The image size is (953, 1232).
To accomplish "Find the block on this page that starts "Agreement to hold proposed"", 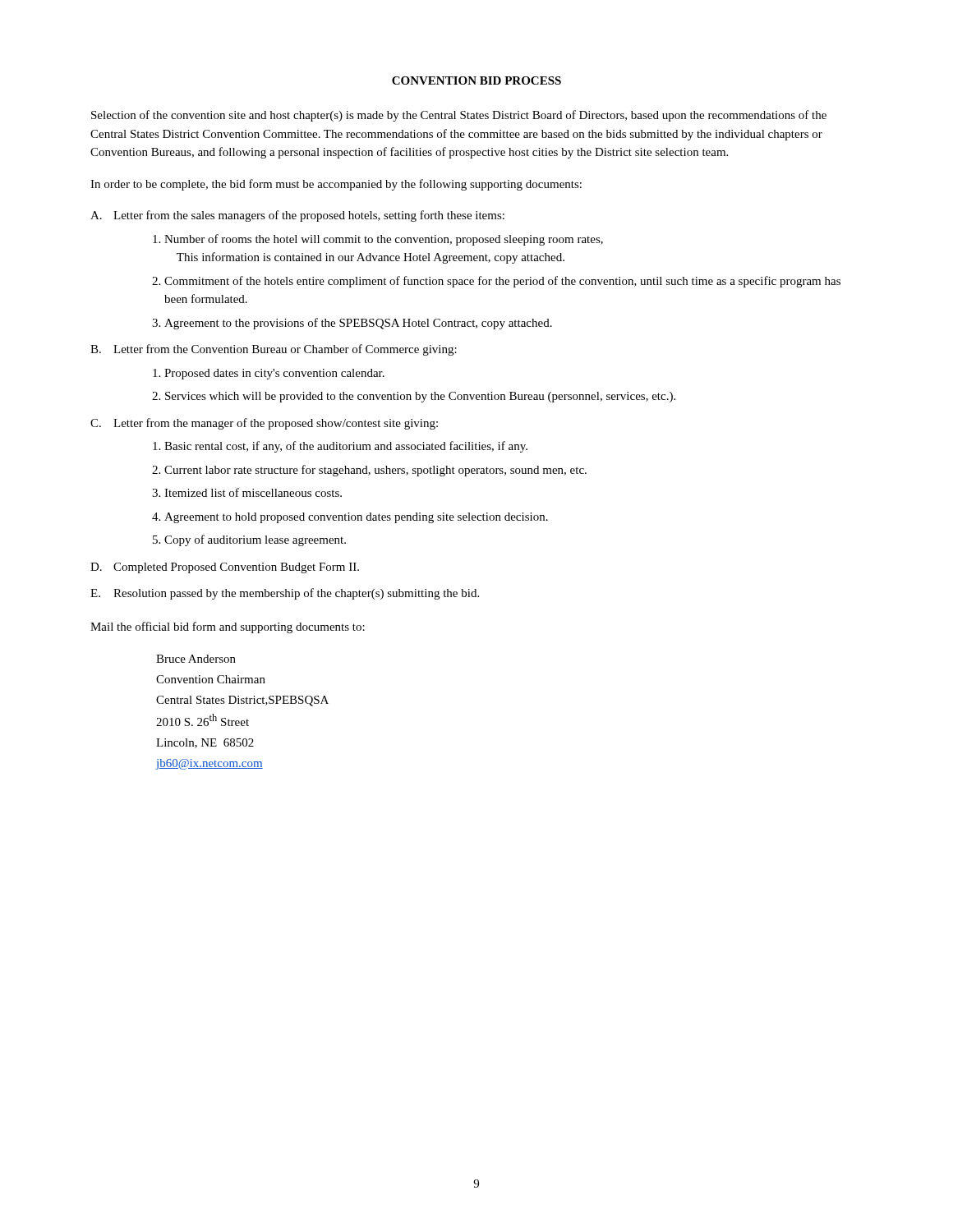I will coord(356,516).
